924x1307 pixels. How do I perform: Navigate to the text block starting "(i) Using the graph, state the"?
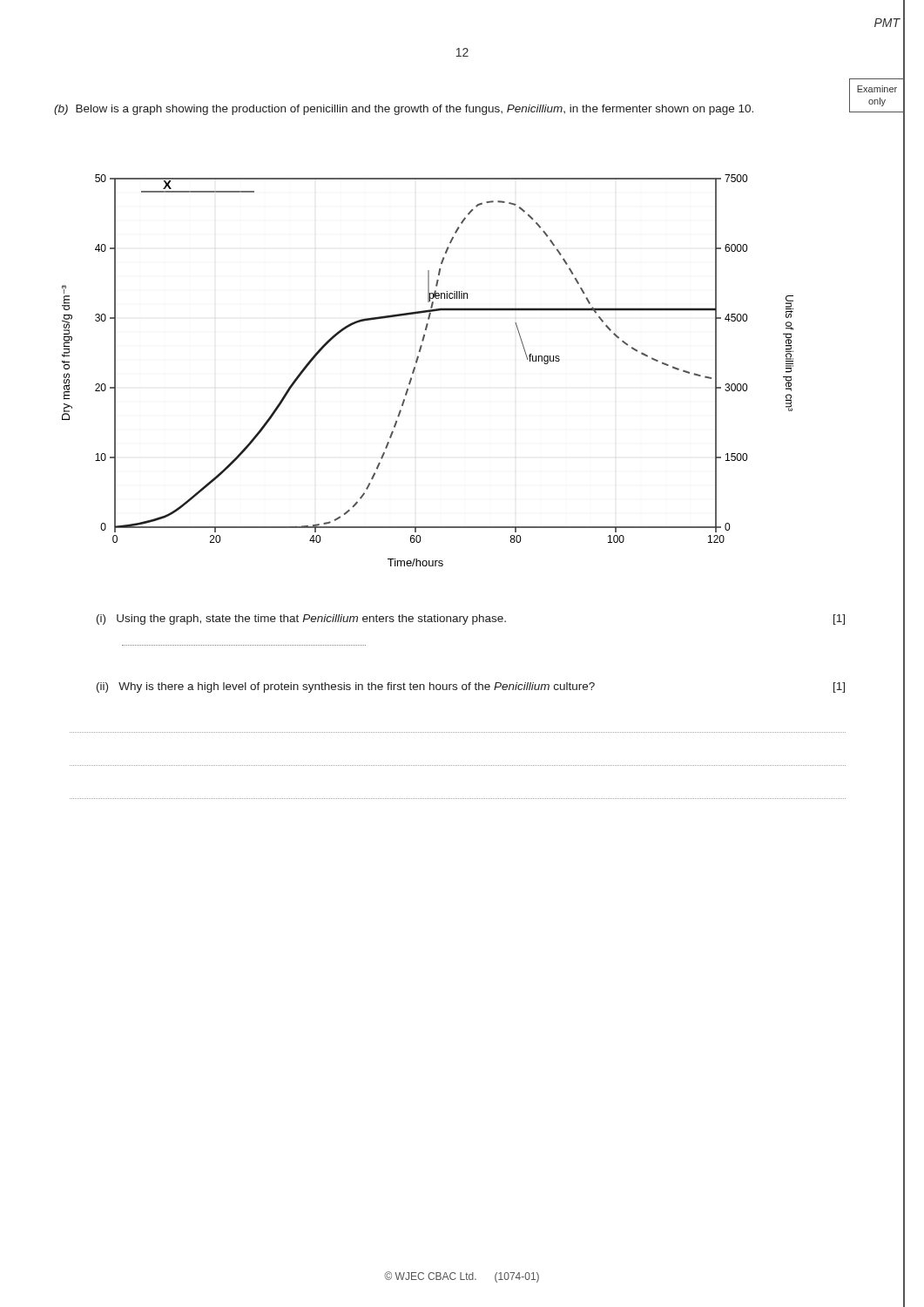click(471, 619)
